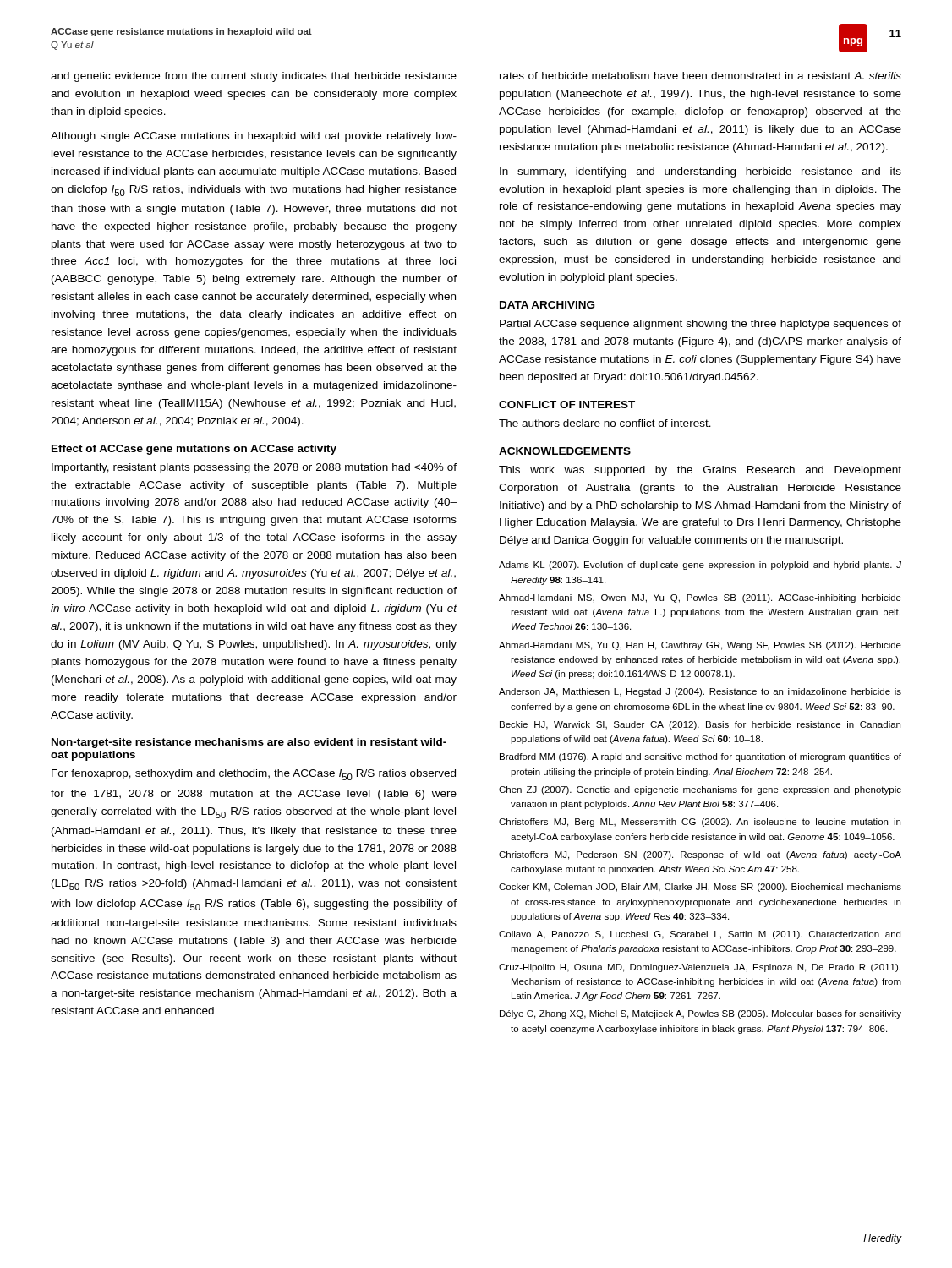
Task: Find the region starting "DATA ARCHIVING"
Action: (x=547, y=305)
